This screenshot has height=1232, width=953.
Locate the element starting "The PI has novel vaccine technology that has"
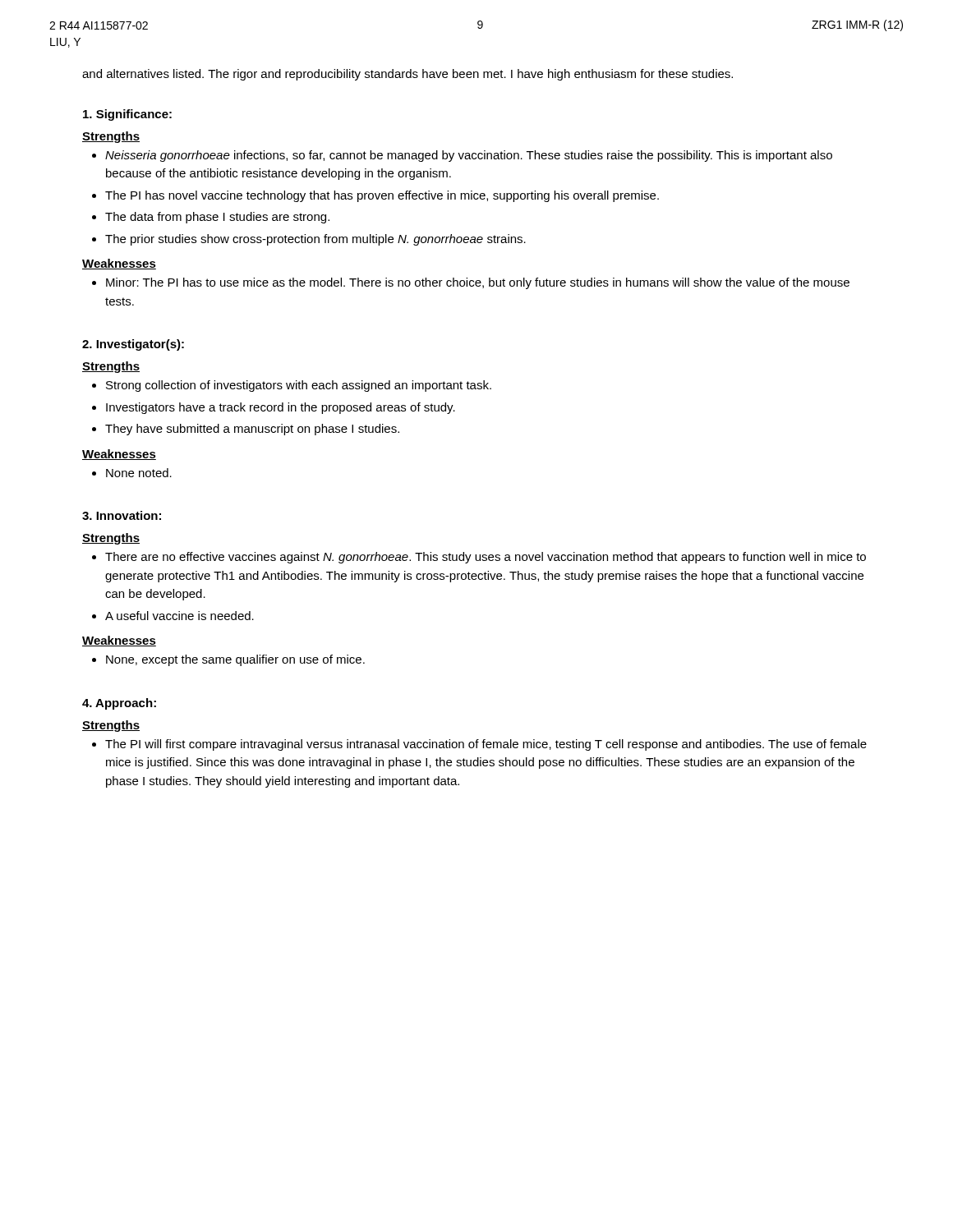pyautogui.click(x=382, y=195)
